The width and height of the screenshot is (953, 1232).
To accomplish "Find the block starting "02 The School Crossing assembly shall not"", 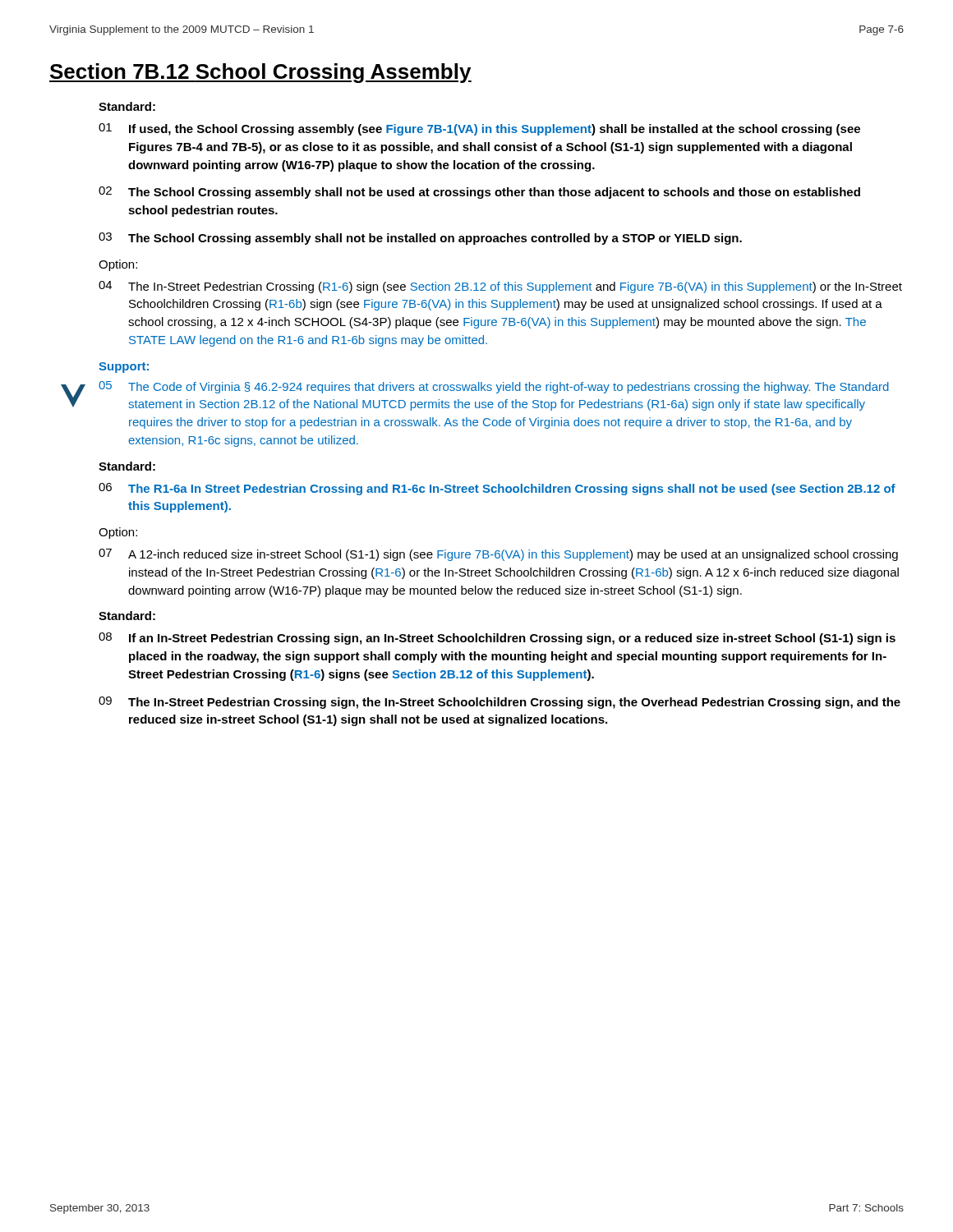I will pyautogui.click(x=501, y=201).
